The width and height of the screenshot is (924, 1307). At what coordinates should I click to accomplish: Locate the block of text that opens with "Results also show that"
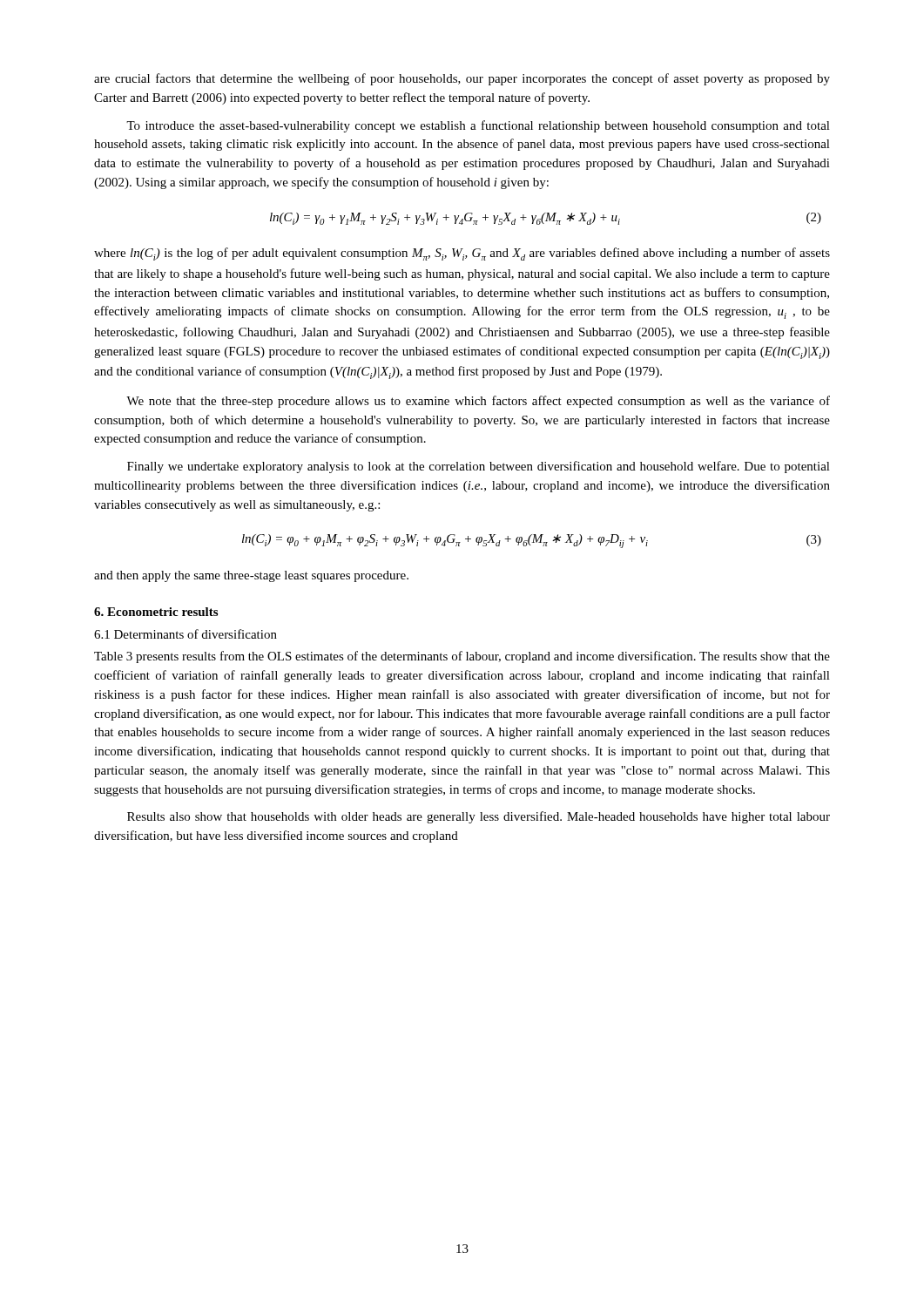coord(462,826)
